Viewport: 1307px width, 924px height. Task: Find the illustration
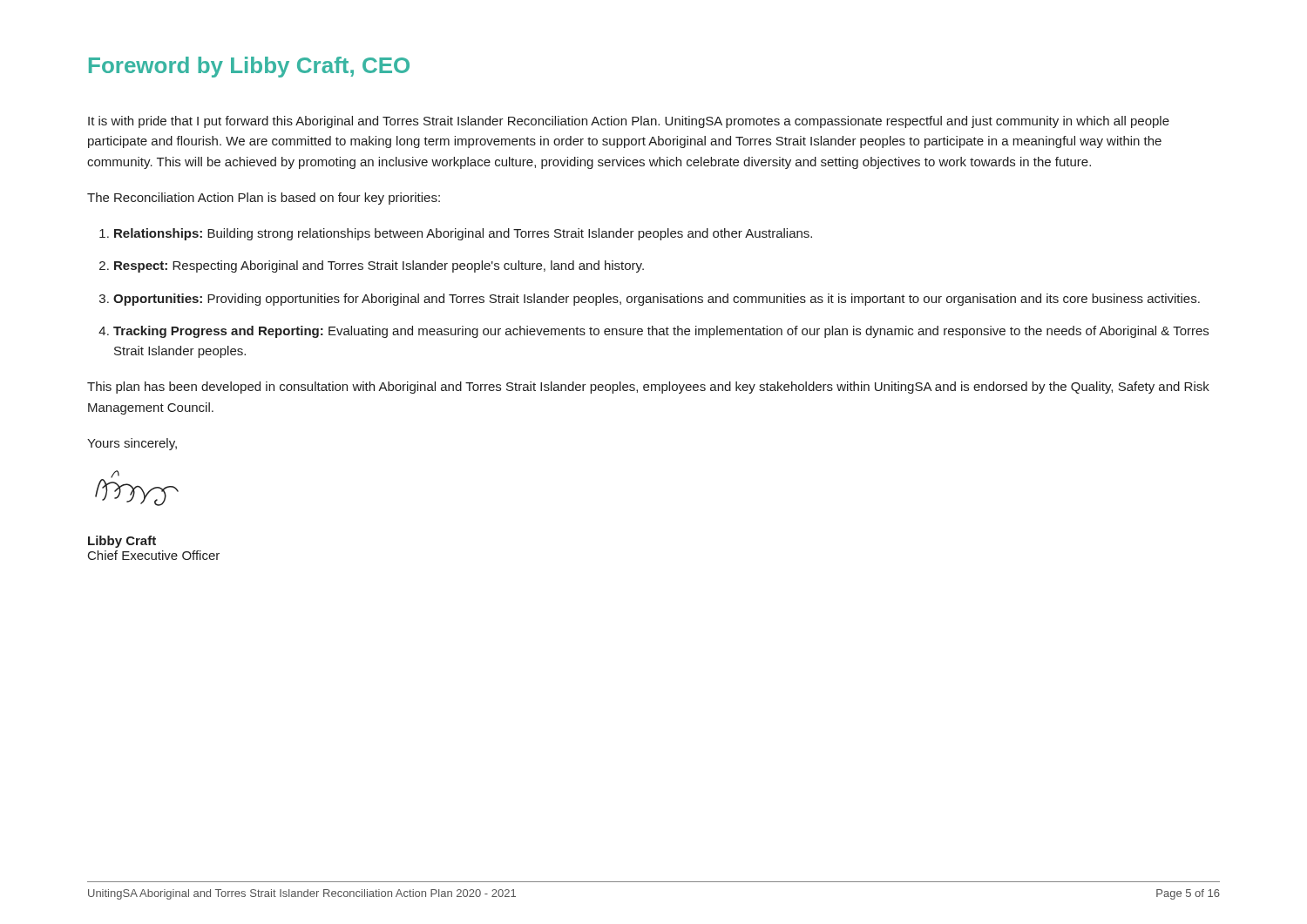654,488
